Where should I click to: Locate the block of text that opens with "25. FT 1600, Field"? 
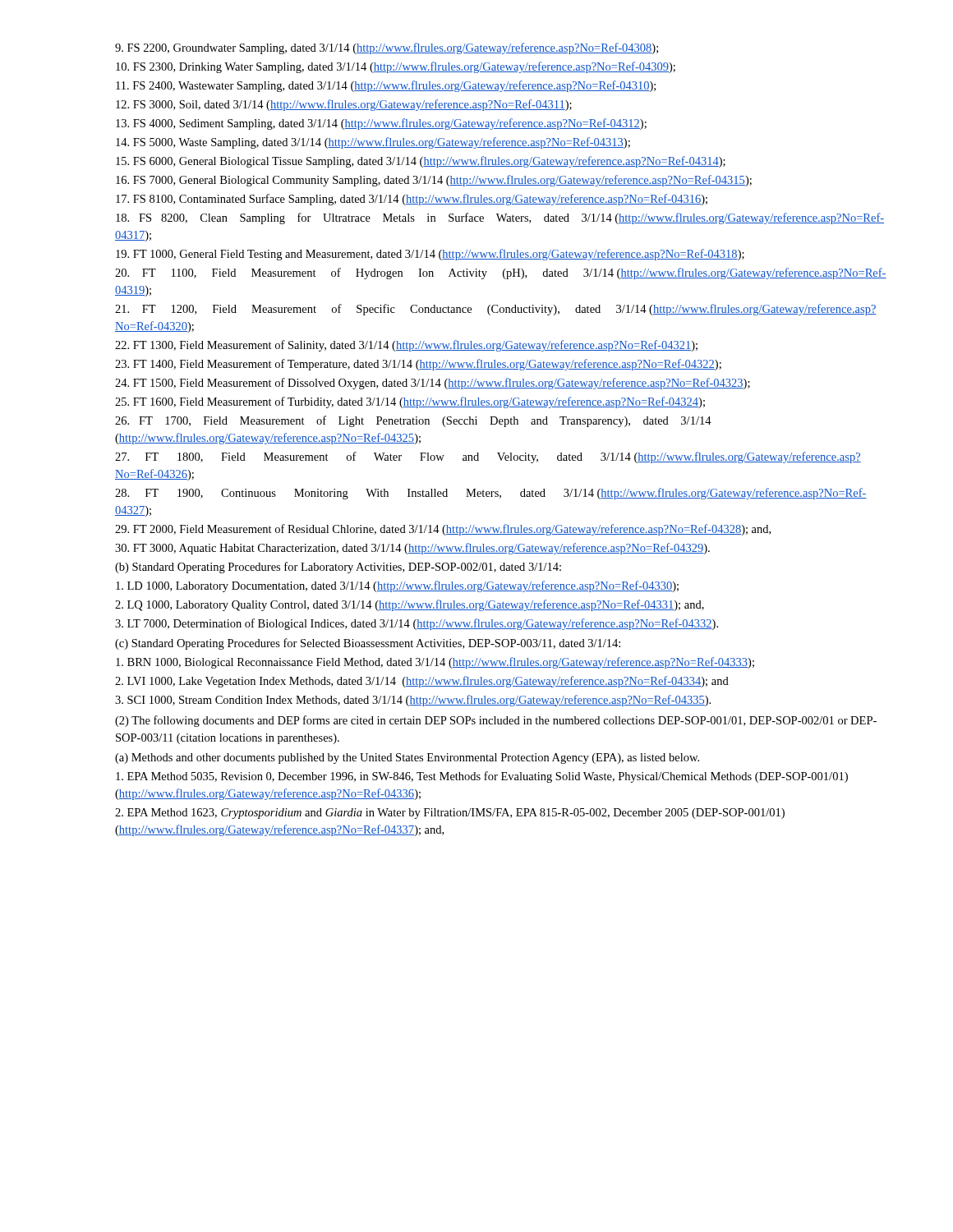pyautogui.click(x=410, y=402)
